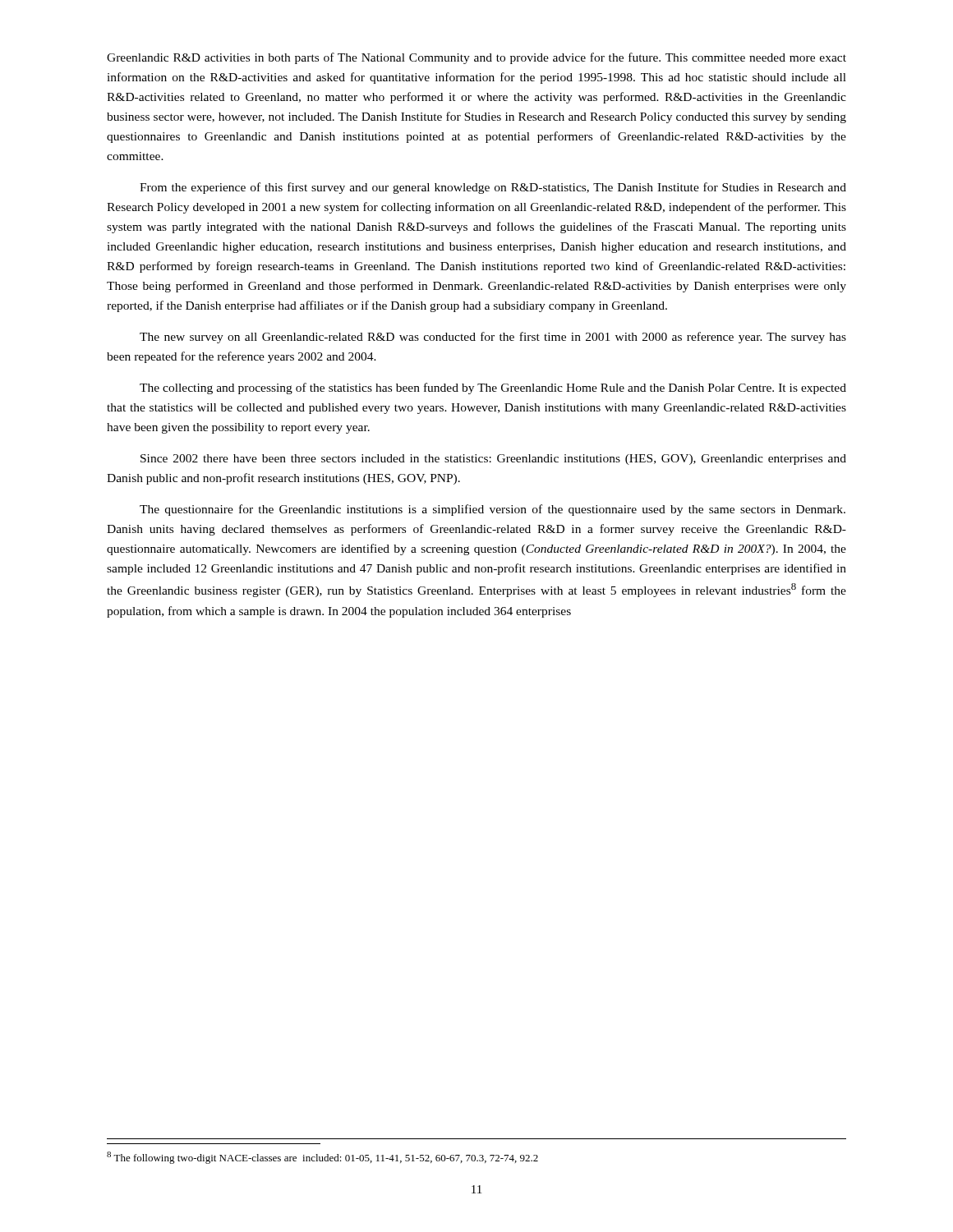The image size is (953, 1232).
Task: Find the text block that says "The questionnaire for the Greenlandic institutions is"
Action: [476, 560]
